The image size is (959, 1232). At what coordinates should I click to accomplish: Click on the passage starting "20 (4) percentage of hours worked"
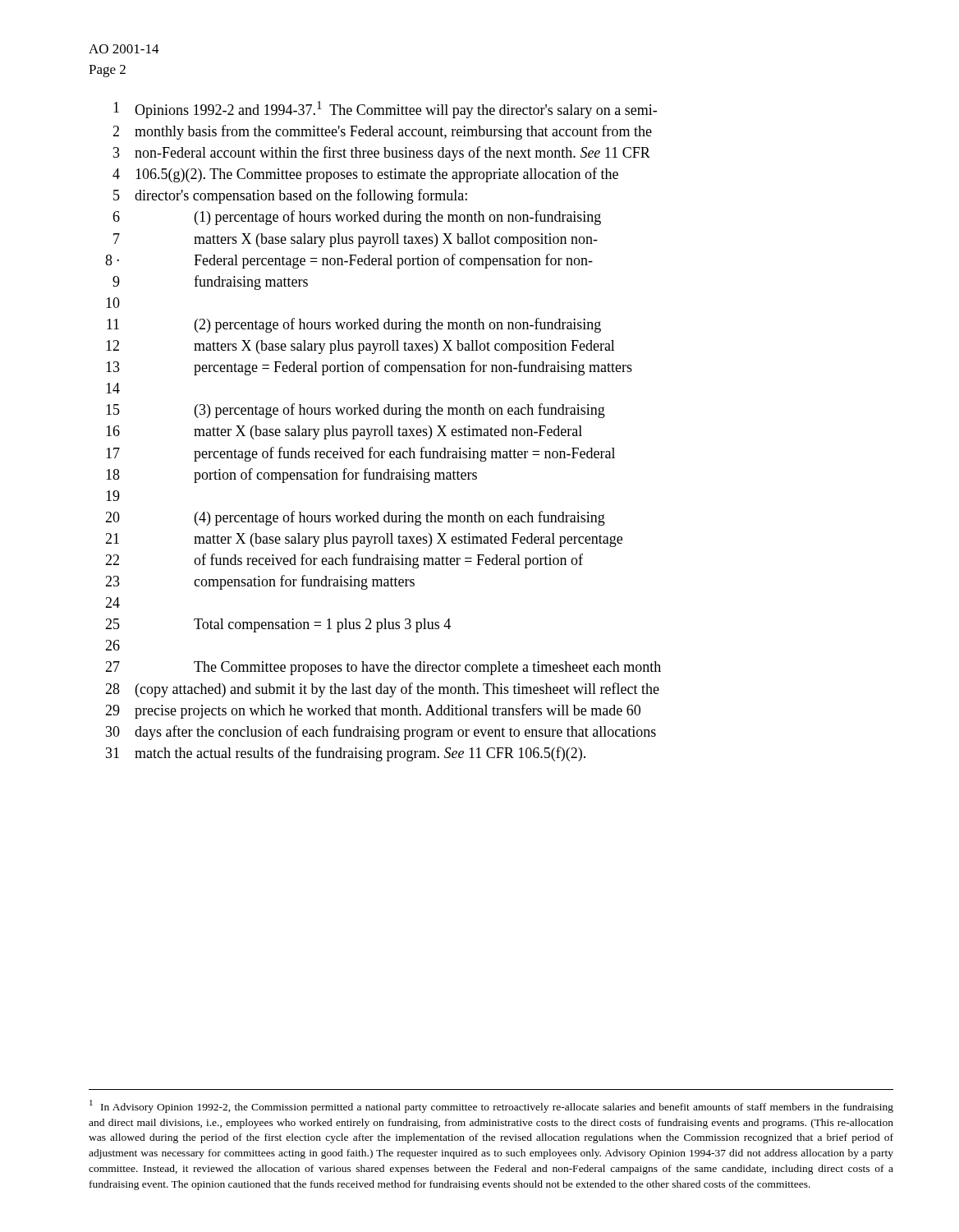pyautogui.click(x=491, y=549)
